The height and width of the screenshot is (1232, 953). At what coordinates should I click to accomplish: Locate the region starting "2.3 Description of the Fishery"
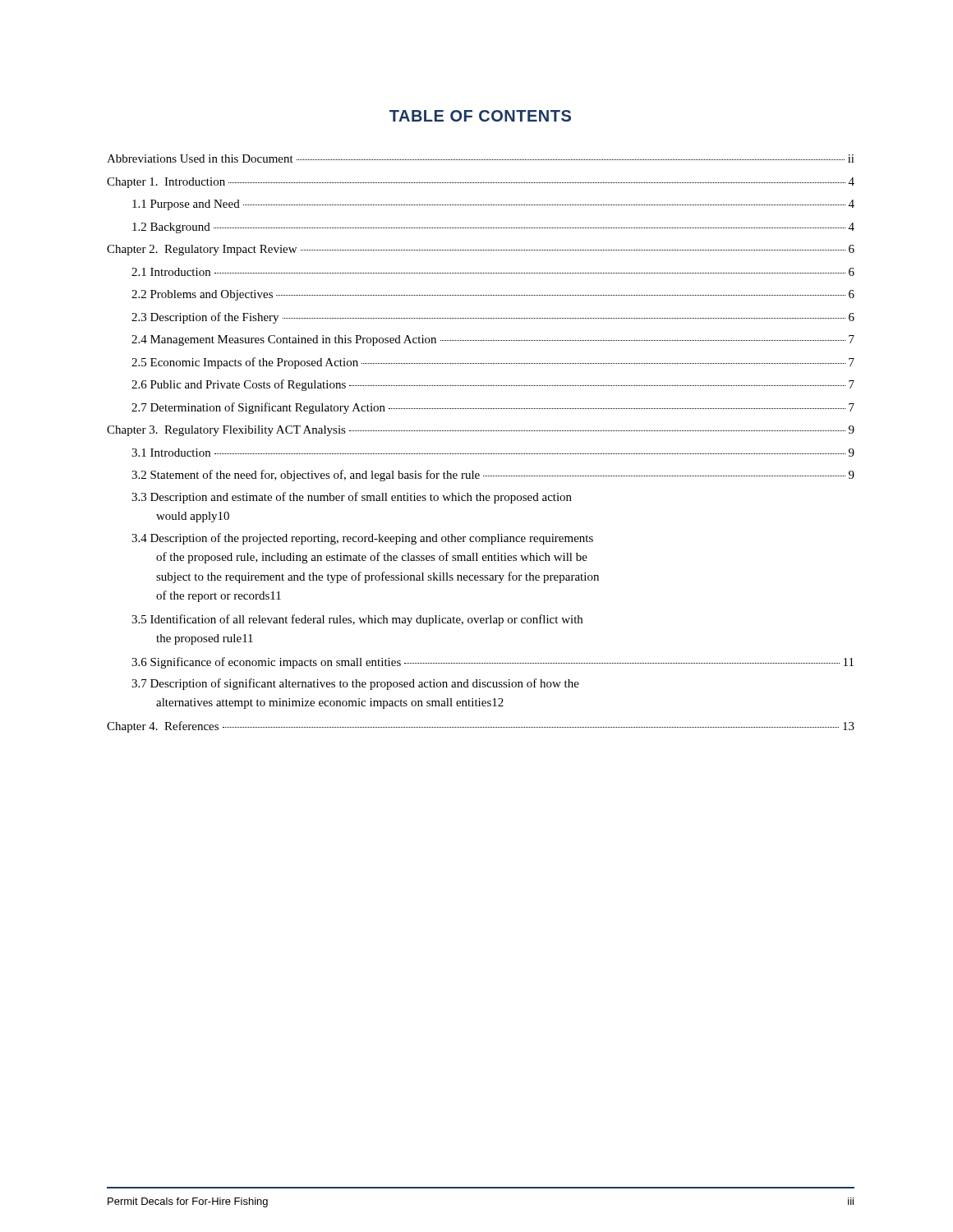tap(493, 317)
